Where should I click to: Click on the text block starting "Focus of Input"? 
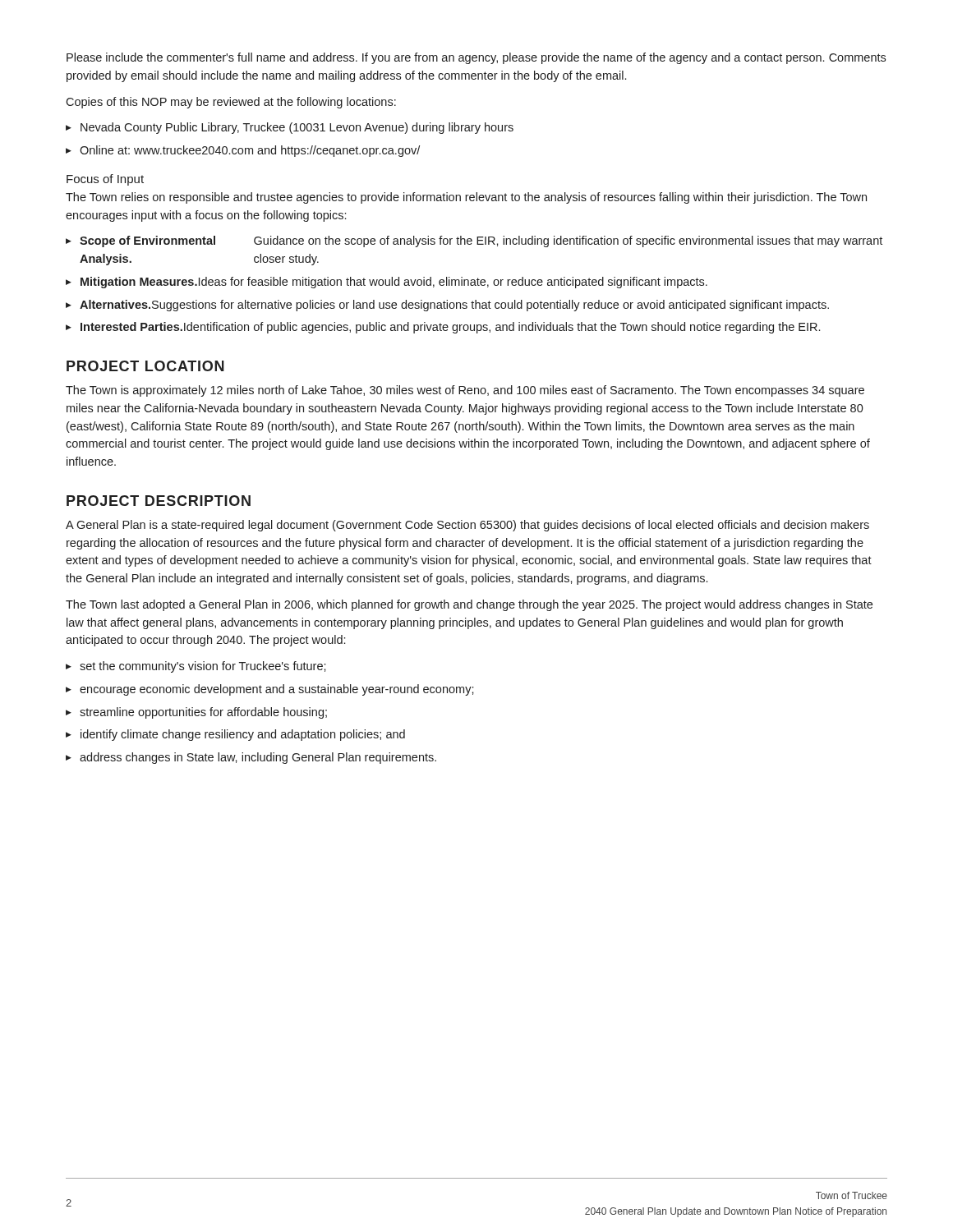105,180
